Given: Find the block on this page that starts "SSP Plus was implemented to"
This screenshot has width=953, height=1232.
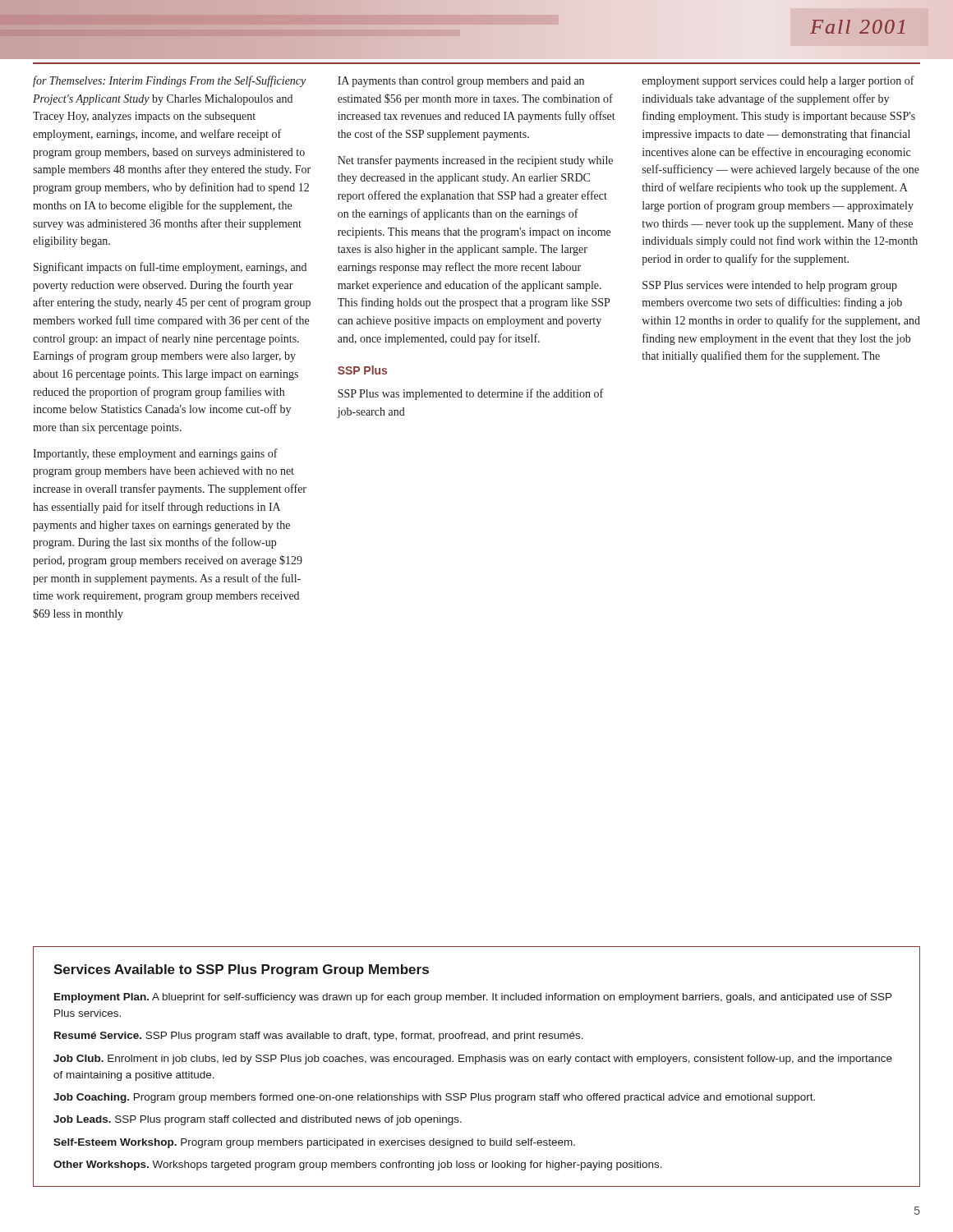Looking at the screenshot, I should (476, 403).
